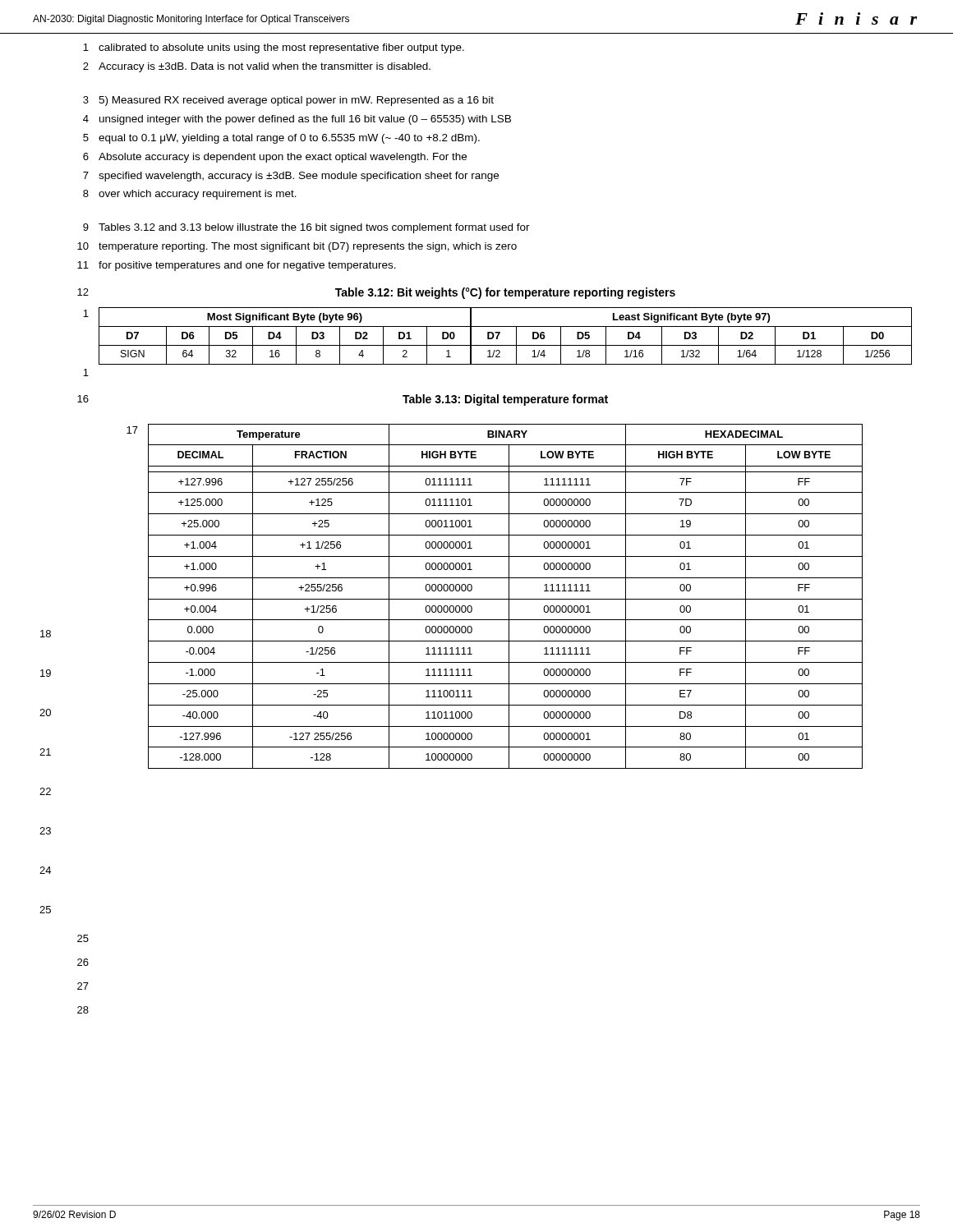Locate the text starting "16 Table 3.13:"

489,400
